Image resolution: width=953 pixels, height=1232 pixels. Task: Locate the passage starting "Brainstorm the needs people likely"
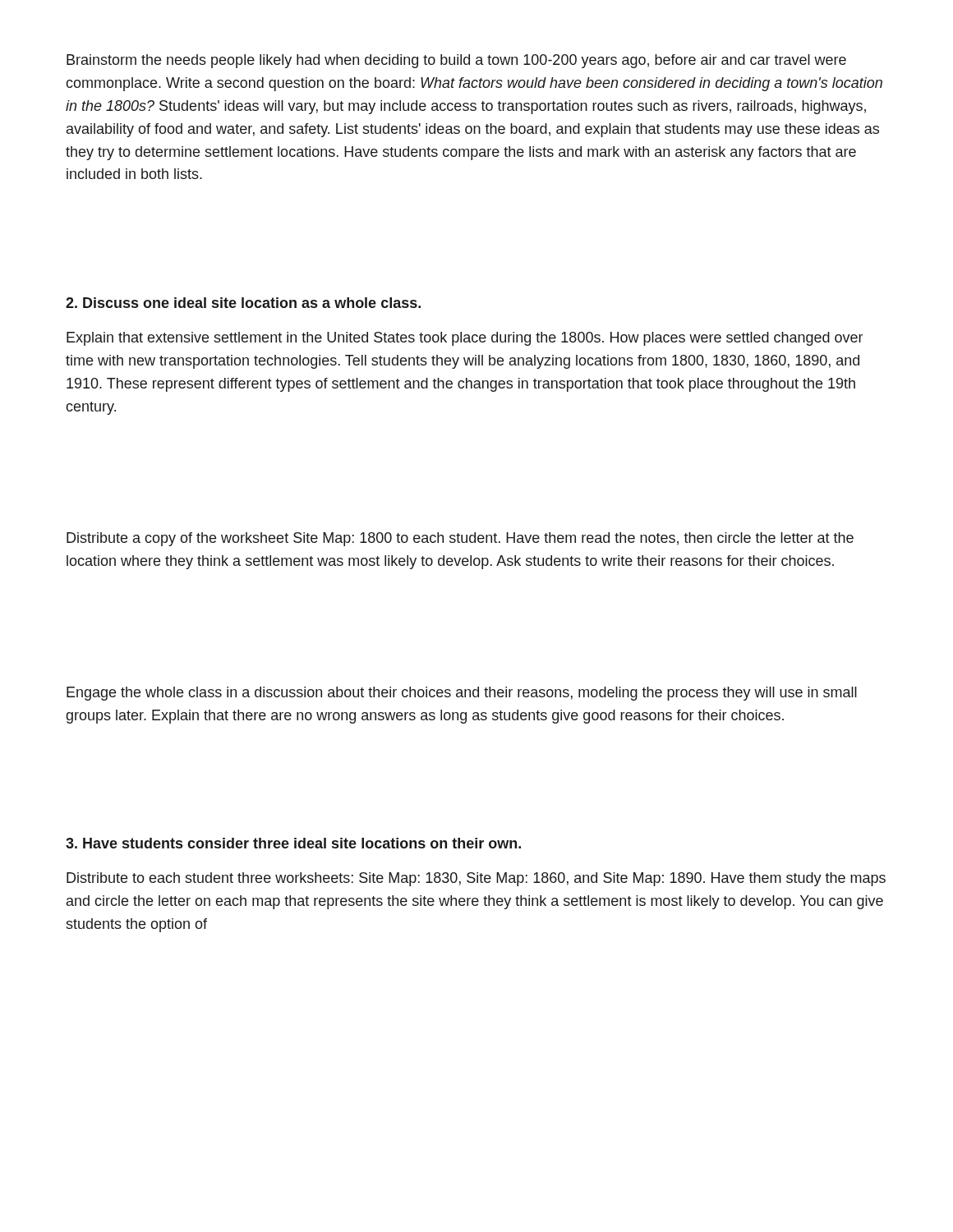pos(474,117)
